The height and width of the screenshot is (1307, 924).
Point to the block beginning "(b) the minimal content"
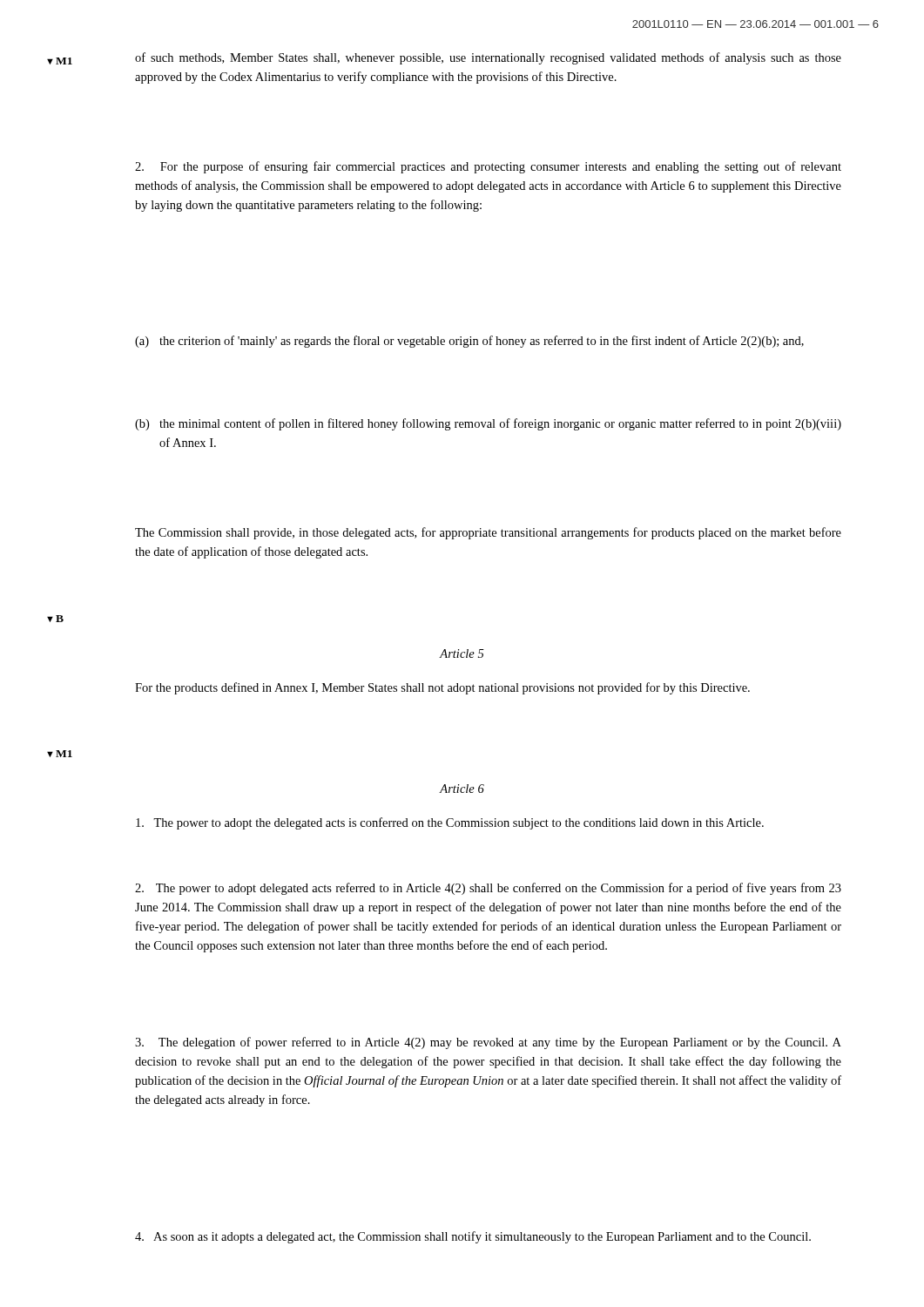tap(488, 433)
